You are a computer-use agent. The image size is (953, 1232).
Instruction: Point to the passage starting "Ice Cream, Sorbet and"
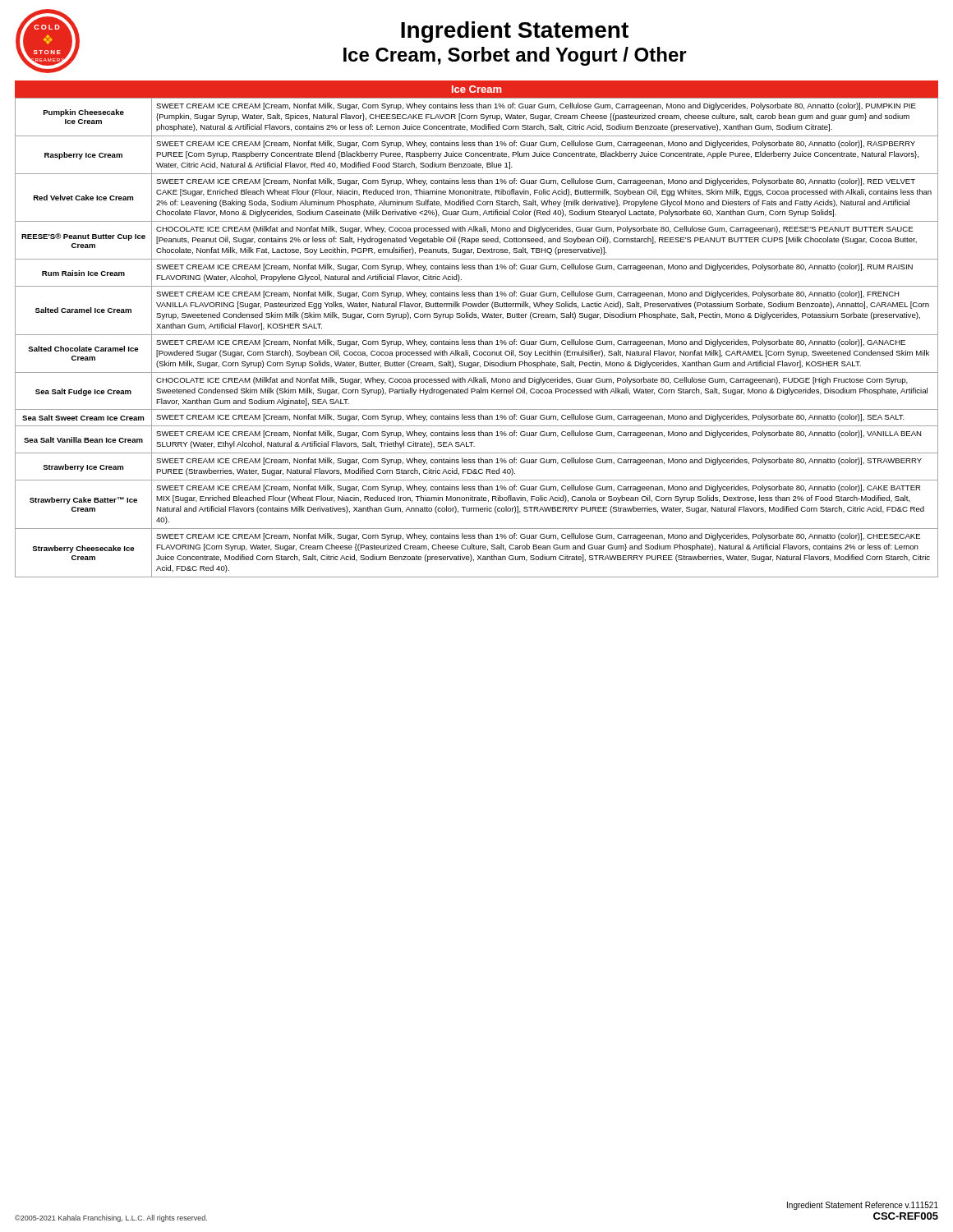[x=514, y=55]
